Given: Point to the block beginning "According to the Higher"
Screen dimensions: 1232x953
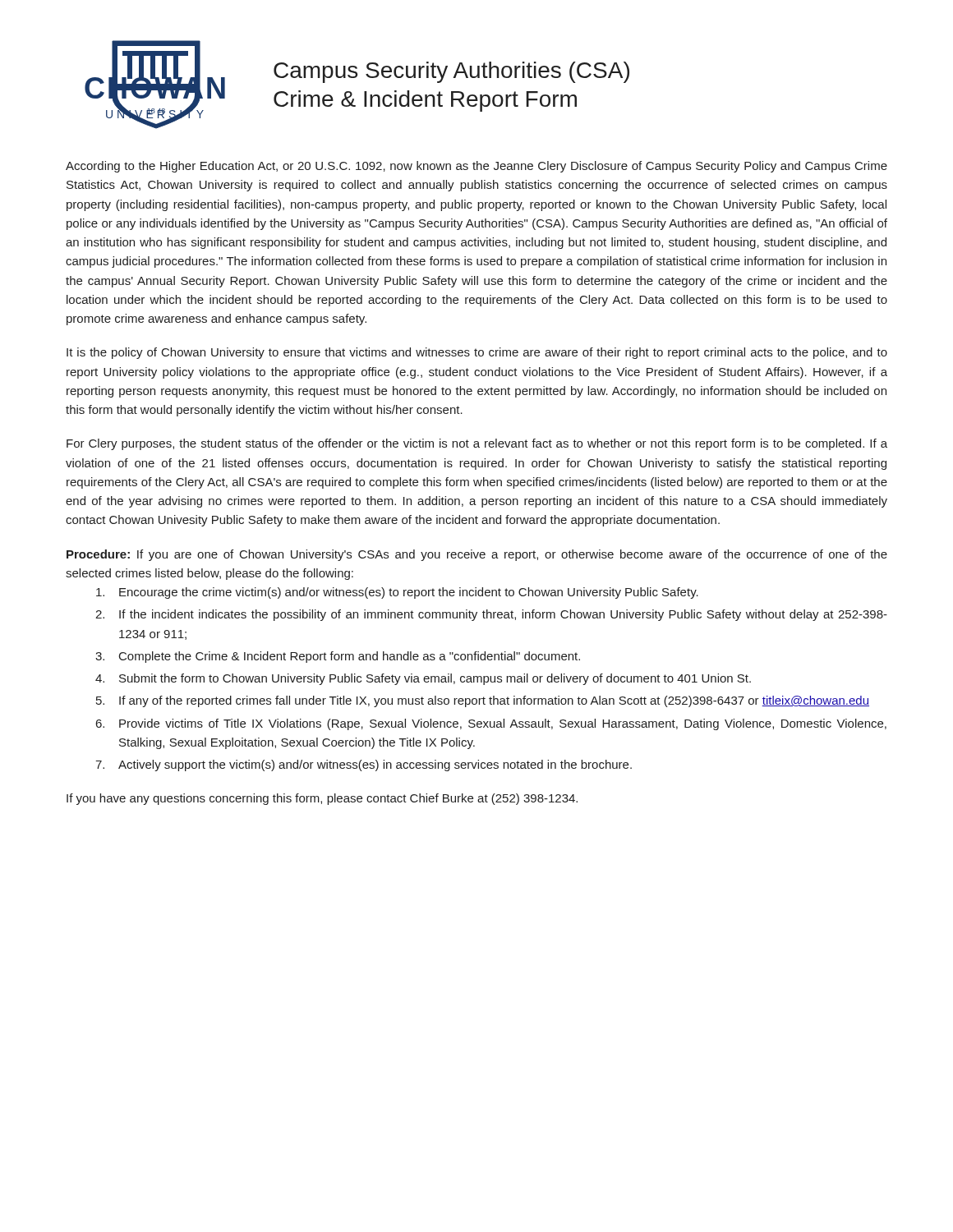Looking at the screenshot, I should click(476, 242).
